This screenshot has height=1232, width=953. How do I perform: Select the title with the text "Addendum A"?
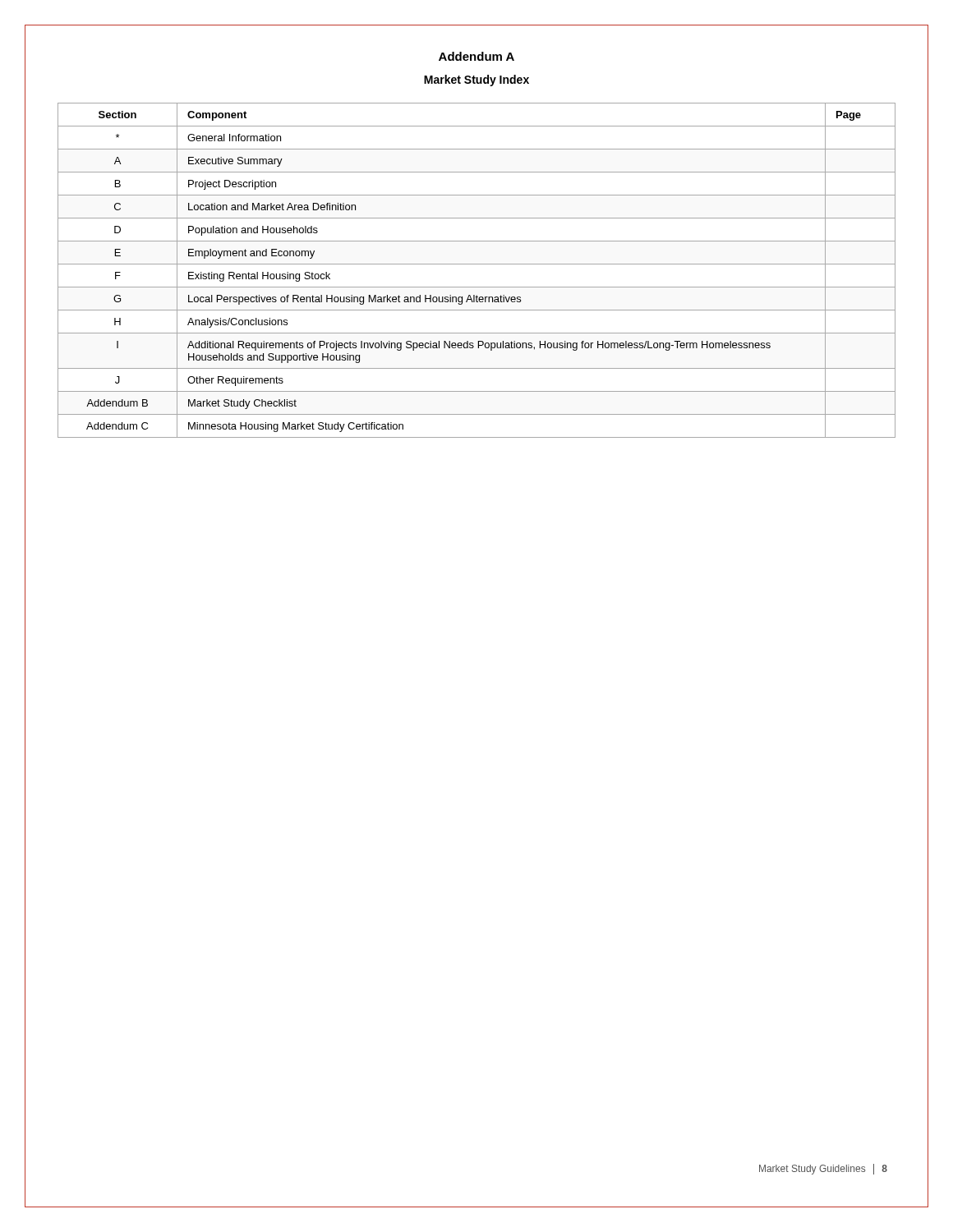click(476, 56)
